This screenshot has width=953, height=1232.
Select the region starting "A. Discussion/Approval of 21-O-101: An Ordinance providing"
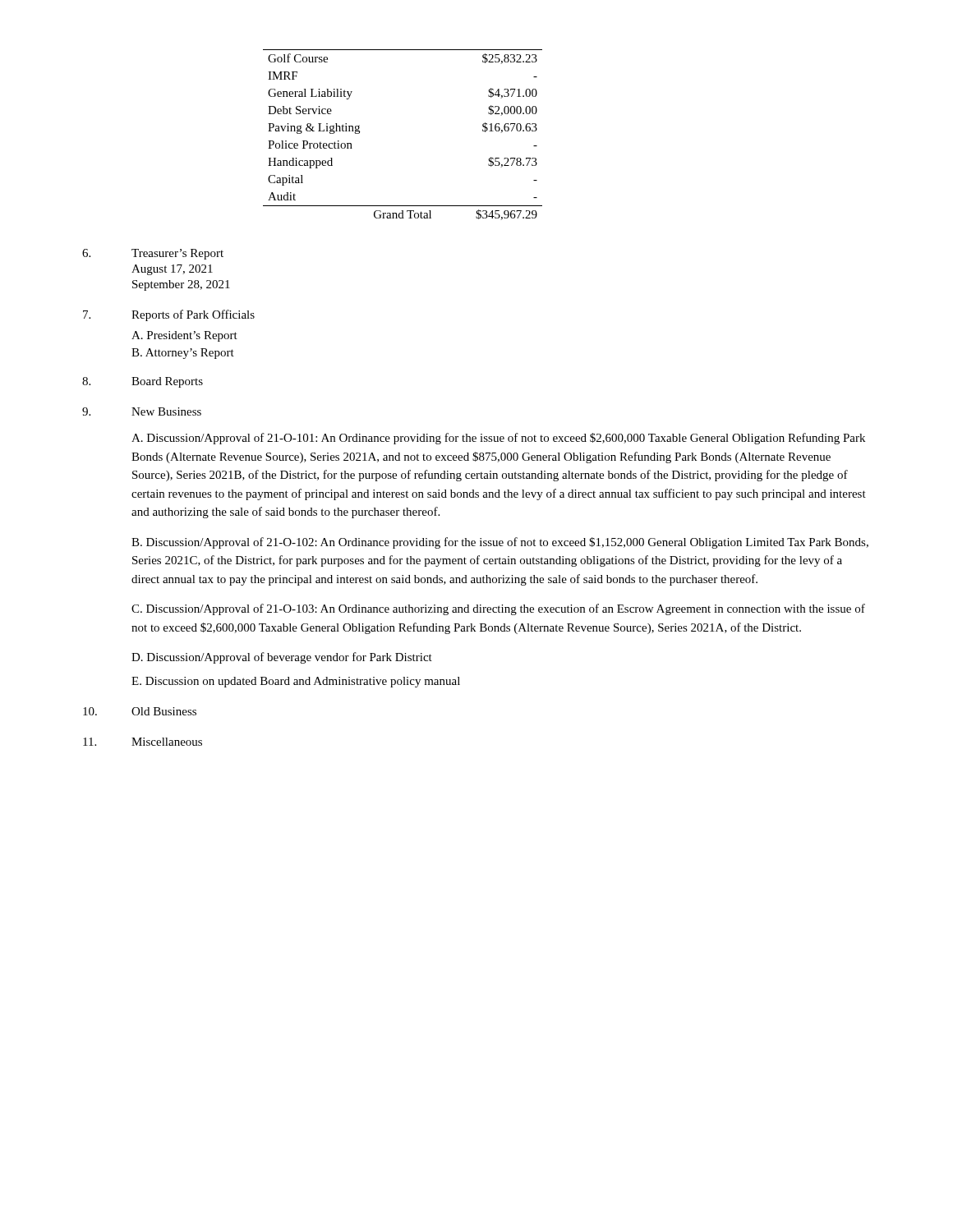(499, 475)
